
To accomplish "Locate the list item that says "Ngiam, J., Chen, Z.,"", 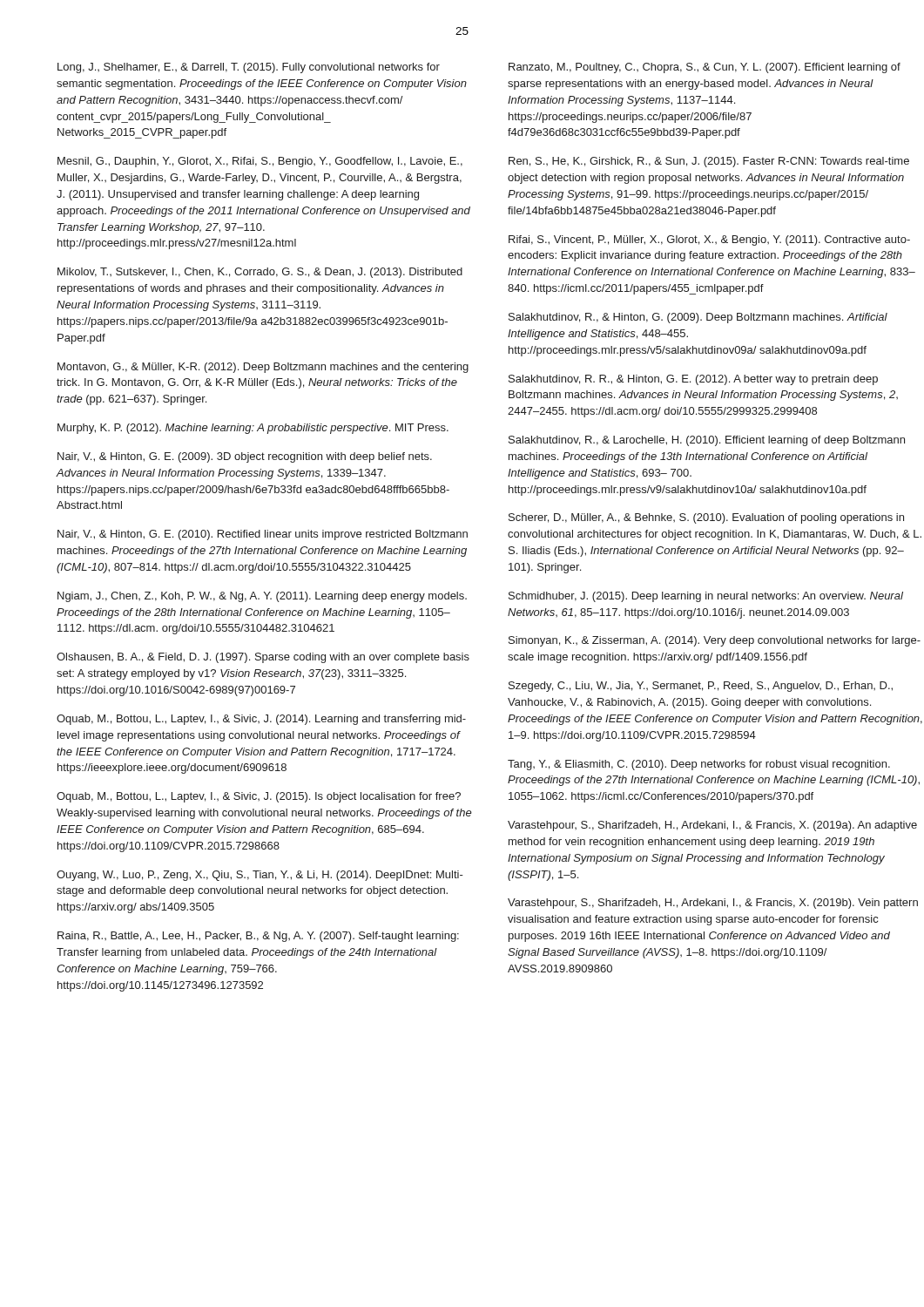I will (265, 613).
